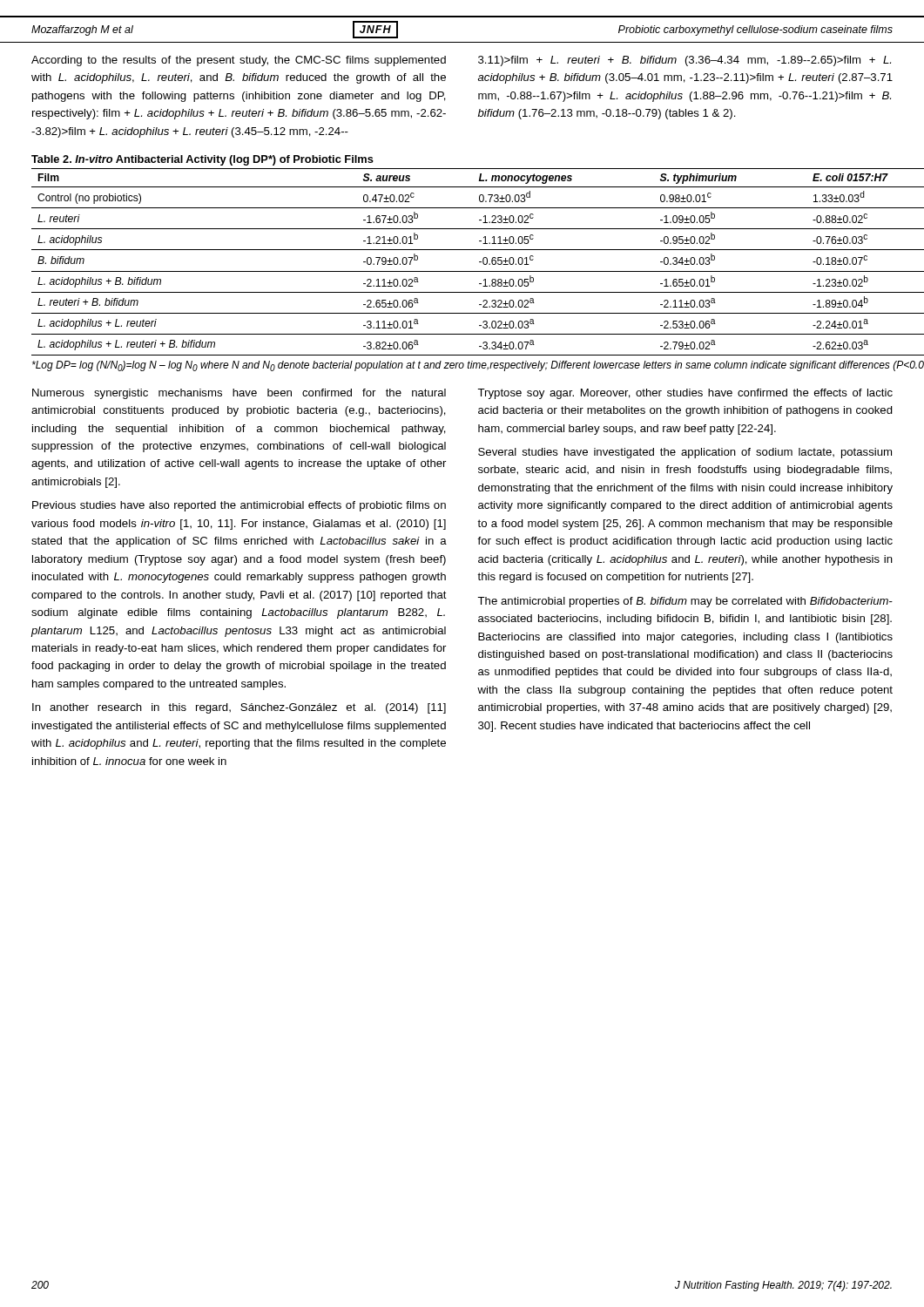Locate the text block containing "Numerous synergistic mechanisms have been confirmed for the"
Viewport: 924px width, 1307px height.
tap(239, 577)
